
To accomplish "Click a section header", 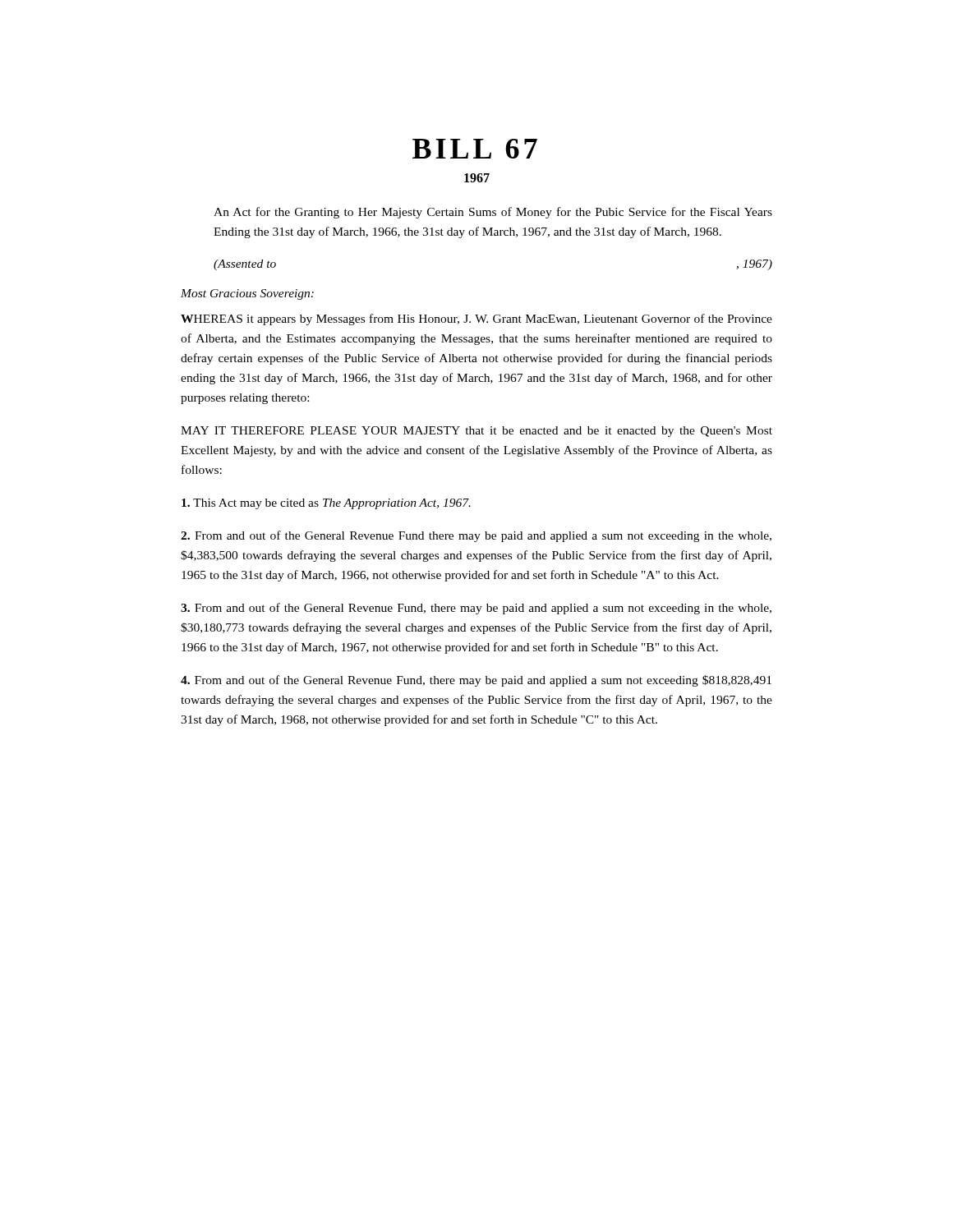I will 476,178.
